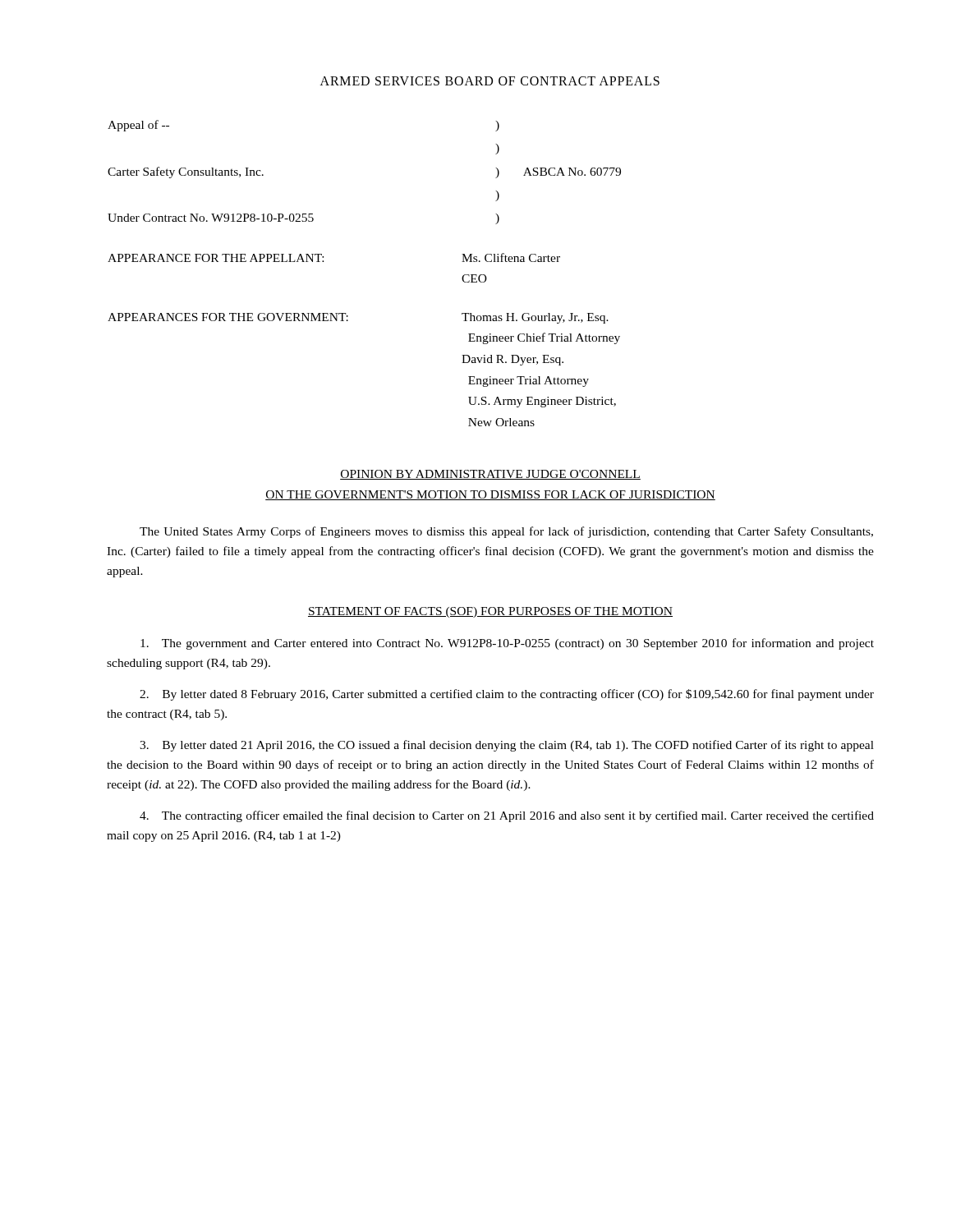Navigate to the block starting "The government and Carter entered into Contract"
The height and width of the screenshot is (1232, 956).
490,652
